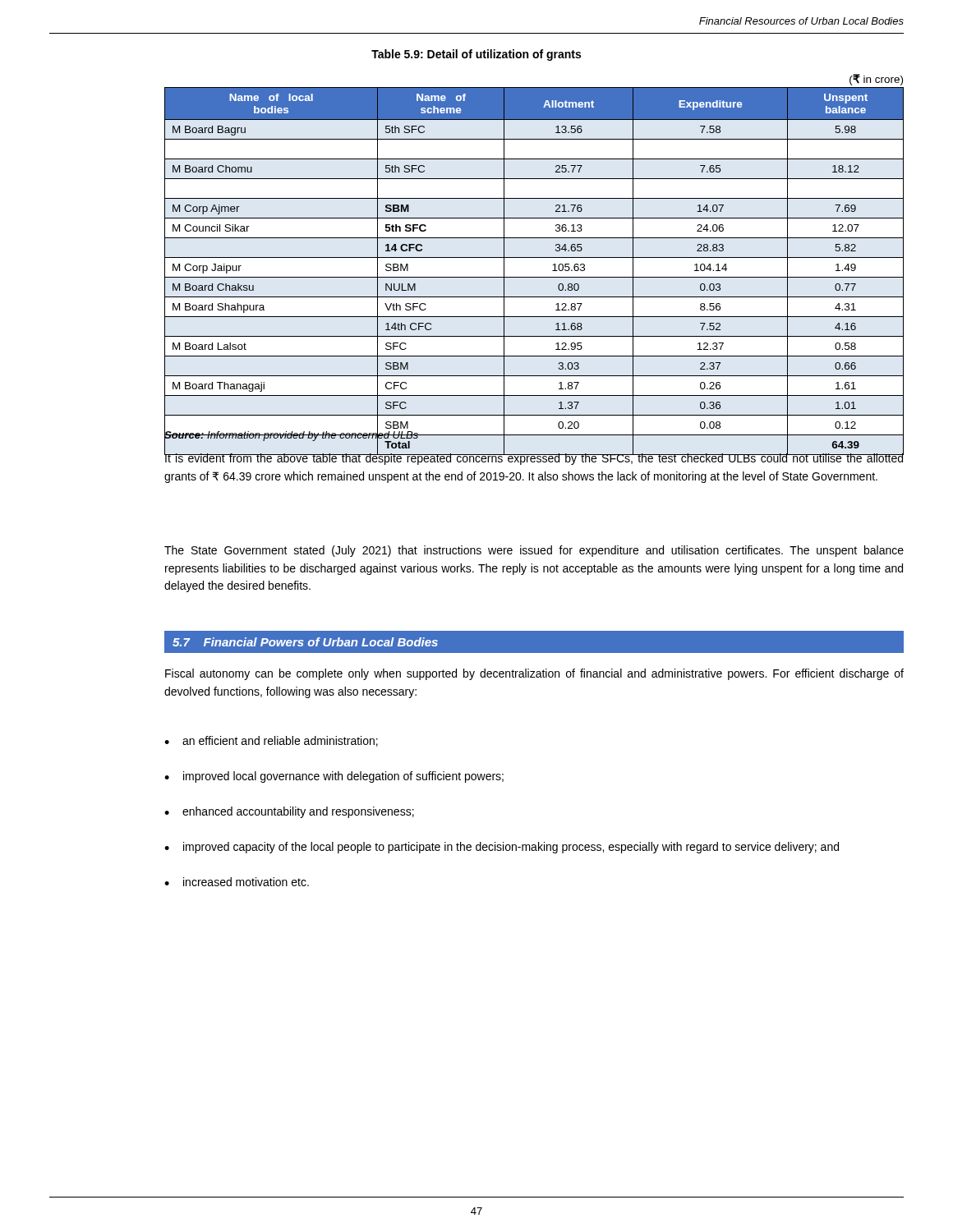Viewport: 953px width, 1232px height.
Task: Point to the text block starting "It is evident from the above"
Action: [534, 467]
